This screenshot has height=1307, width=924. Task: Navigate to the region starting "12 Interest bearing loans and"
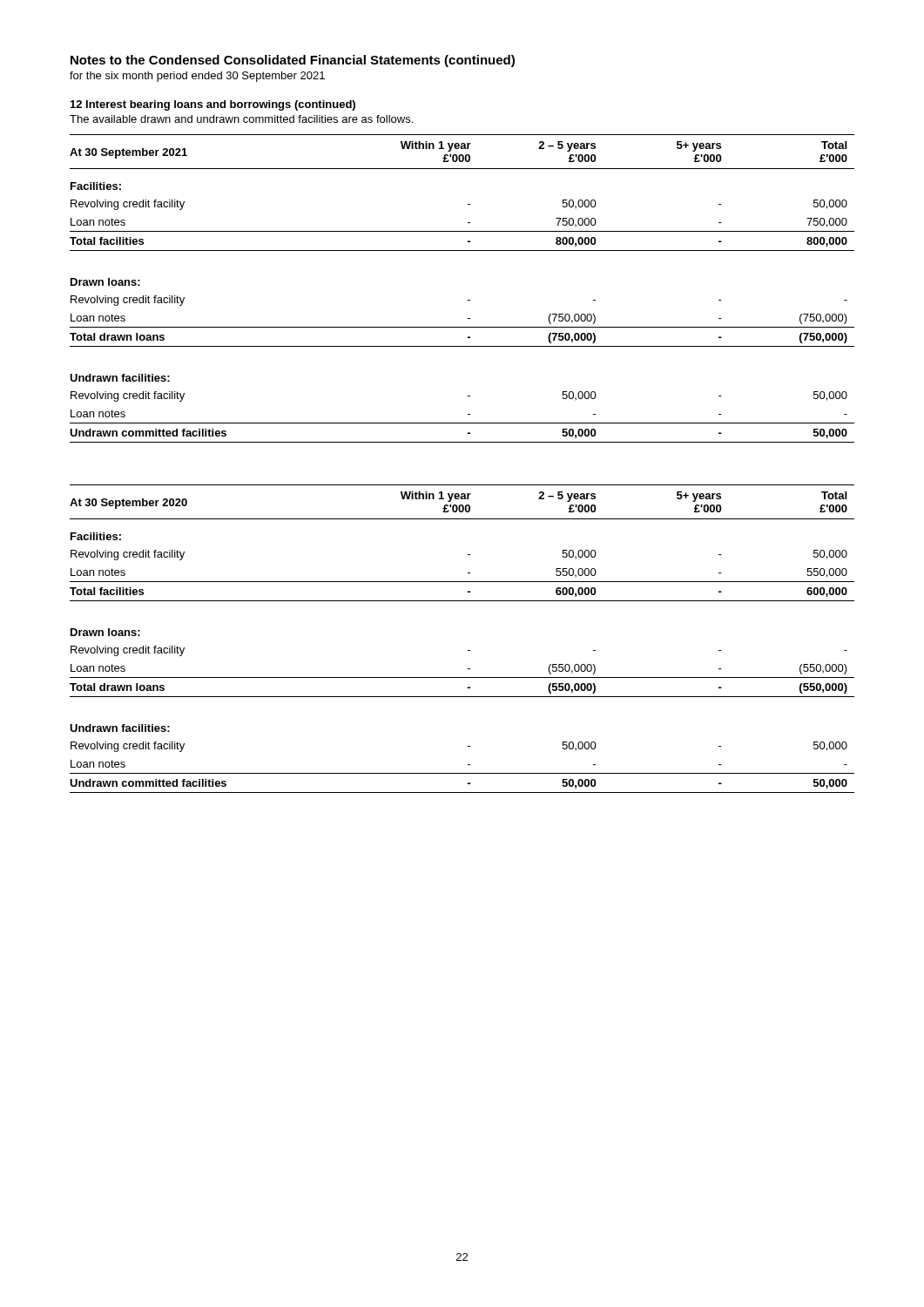pos(213,104)
